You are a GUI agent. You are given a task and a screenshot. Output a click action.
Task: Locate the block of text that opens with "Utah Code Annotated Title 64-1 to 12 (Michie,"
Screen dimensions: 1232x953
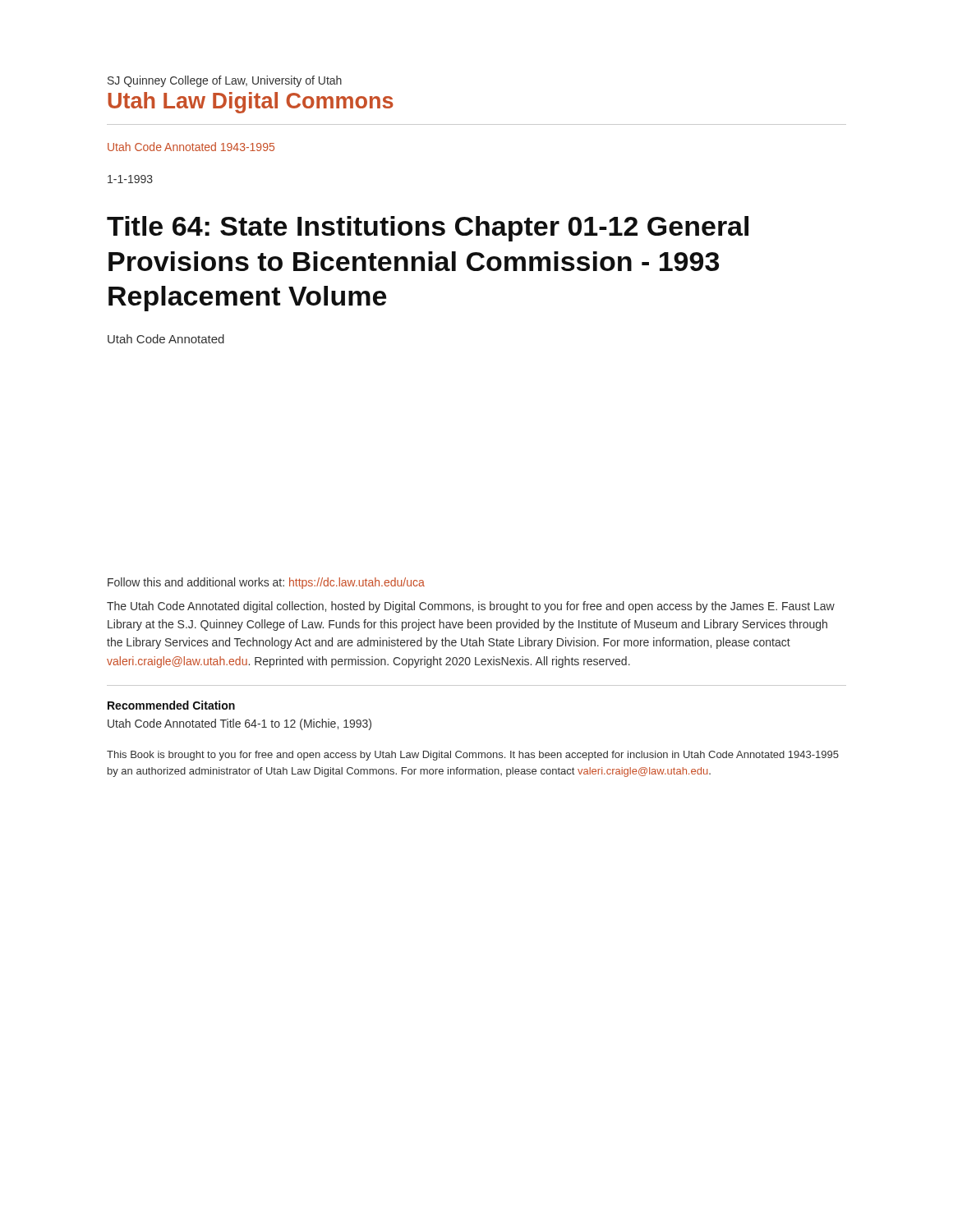[239, 724]
